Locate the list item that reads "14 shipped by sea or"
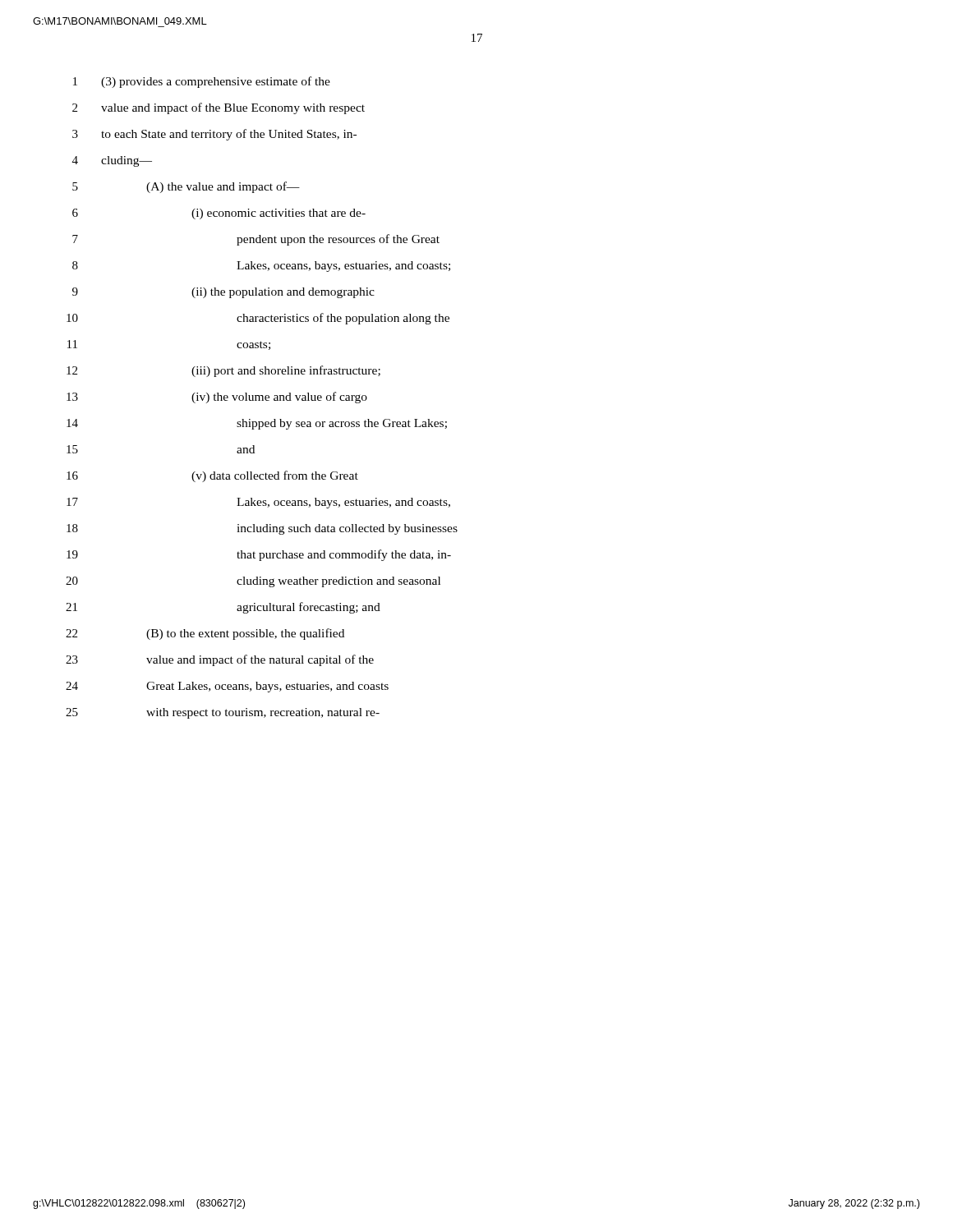This screenshot has width=953, height=1232. (257, 424)
